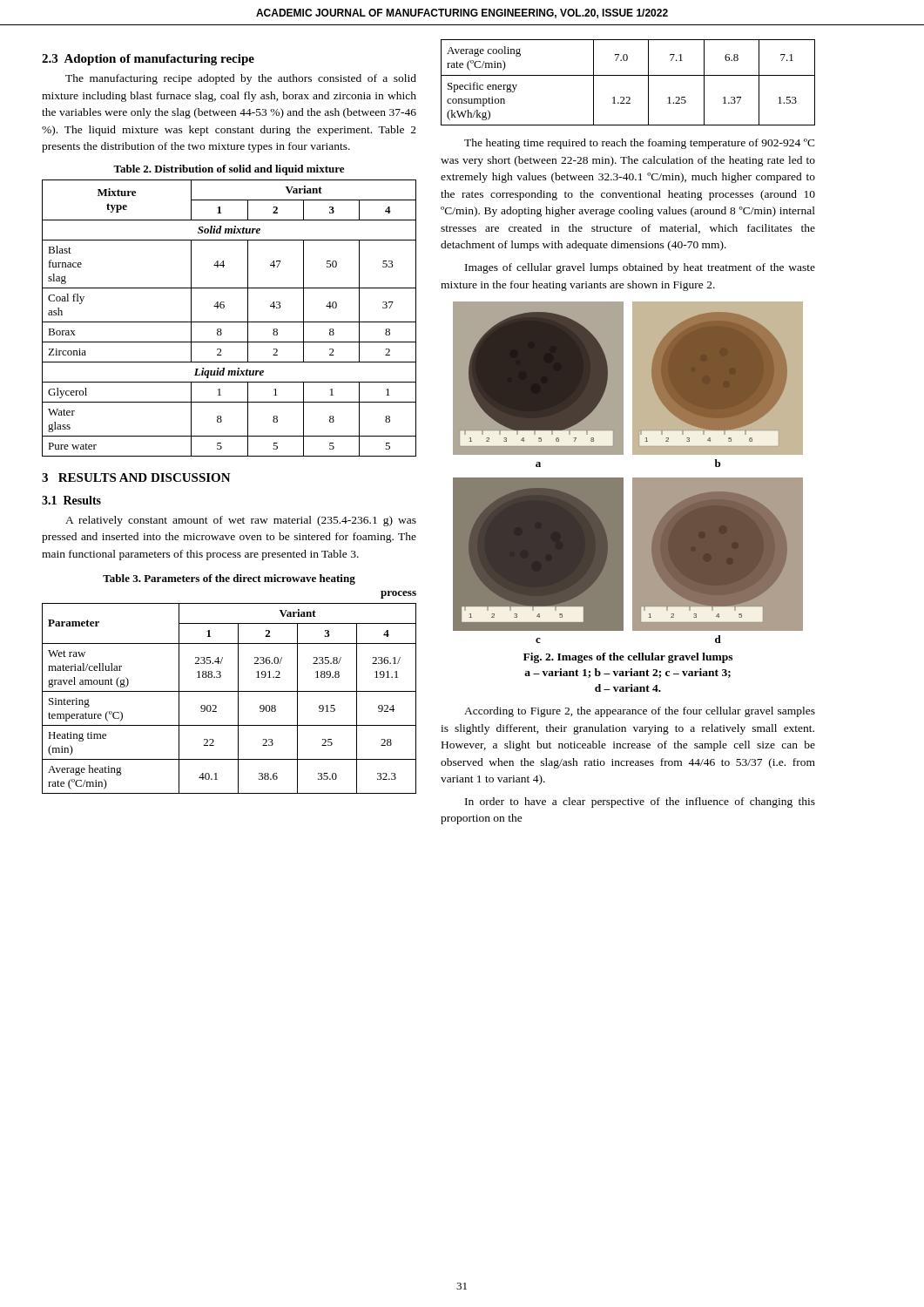Image resolution: width=924 pixels, height=1307 pixels.
Task: Select the table that reads "Blast furnace slag"
Action: (229, 318)
